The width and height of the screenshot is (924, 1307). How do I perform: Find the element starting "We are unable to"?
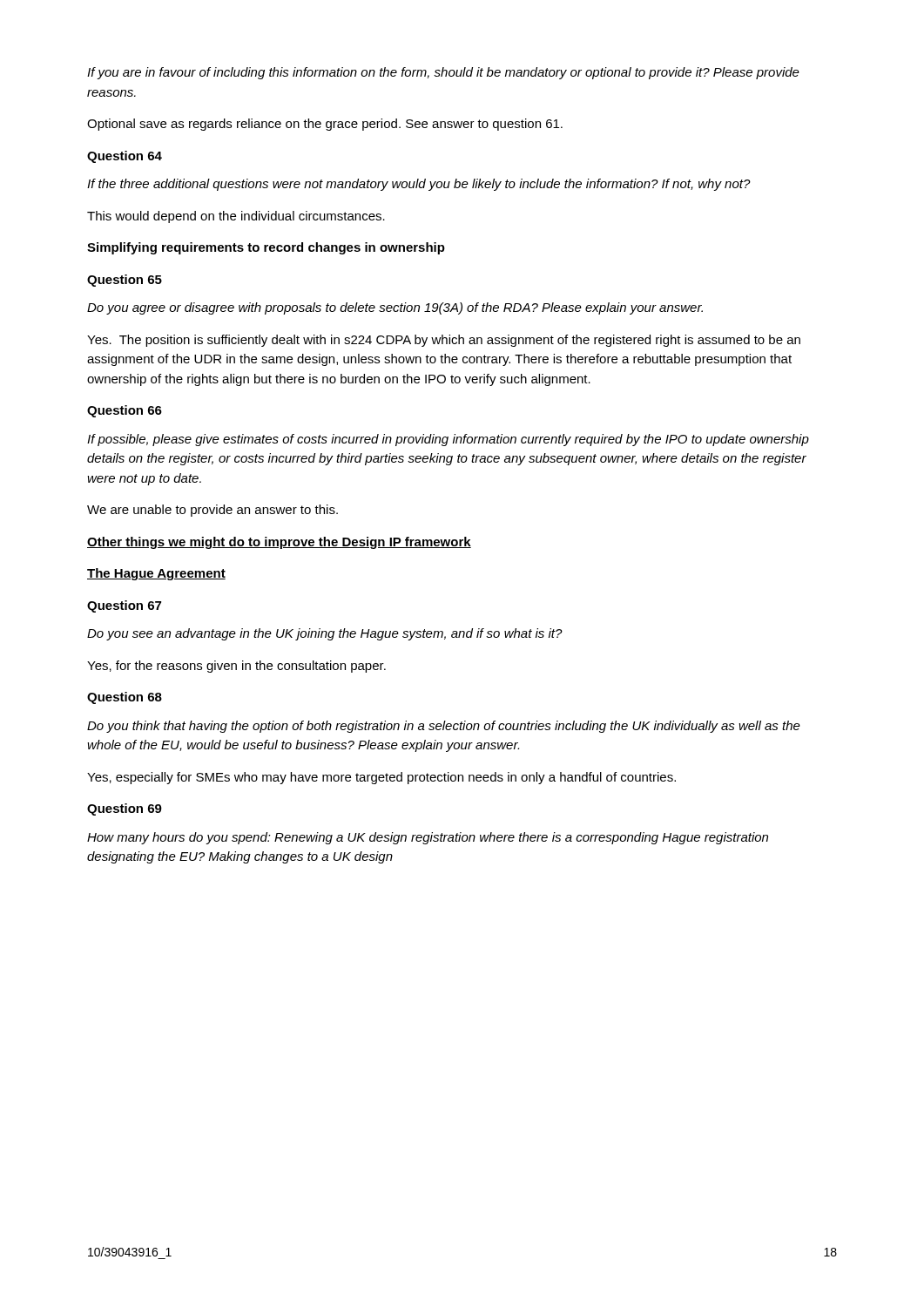pyautogui.click(x=212, y=511)
